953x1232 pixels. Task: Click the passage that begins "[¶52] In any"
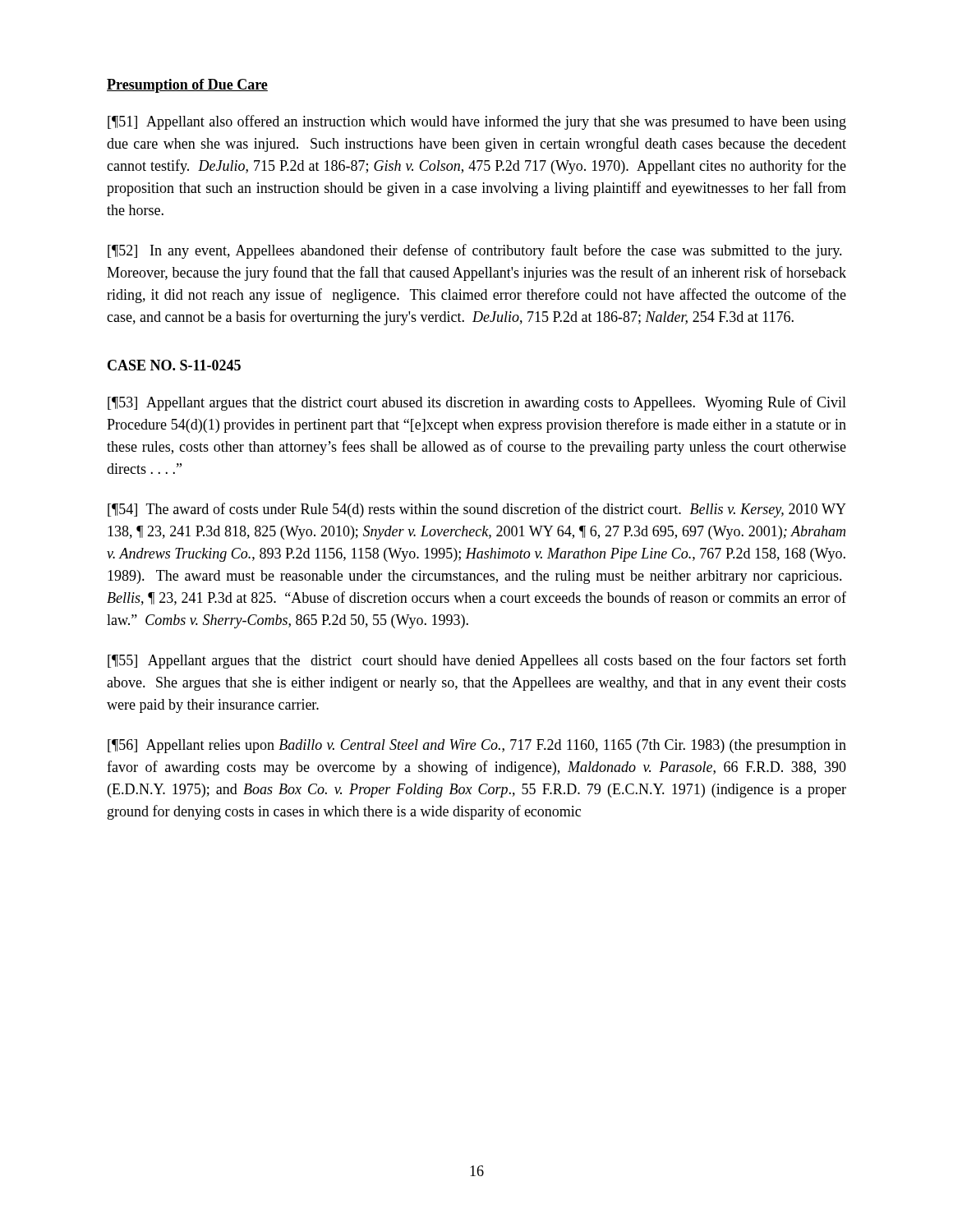click(476, 284)
